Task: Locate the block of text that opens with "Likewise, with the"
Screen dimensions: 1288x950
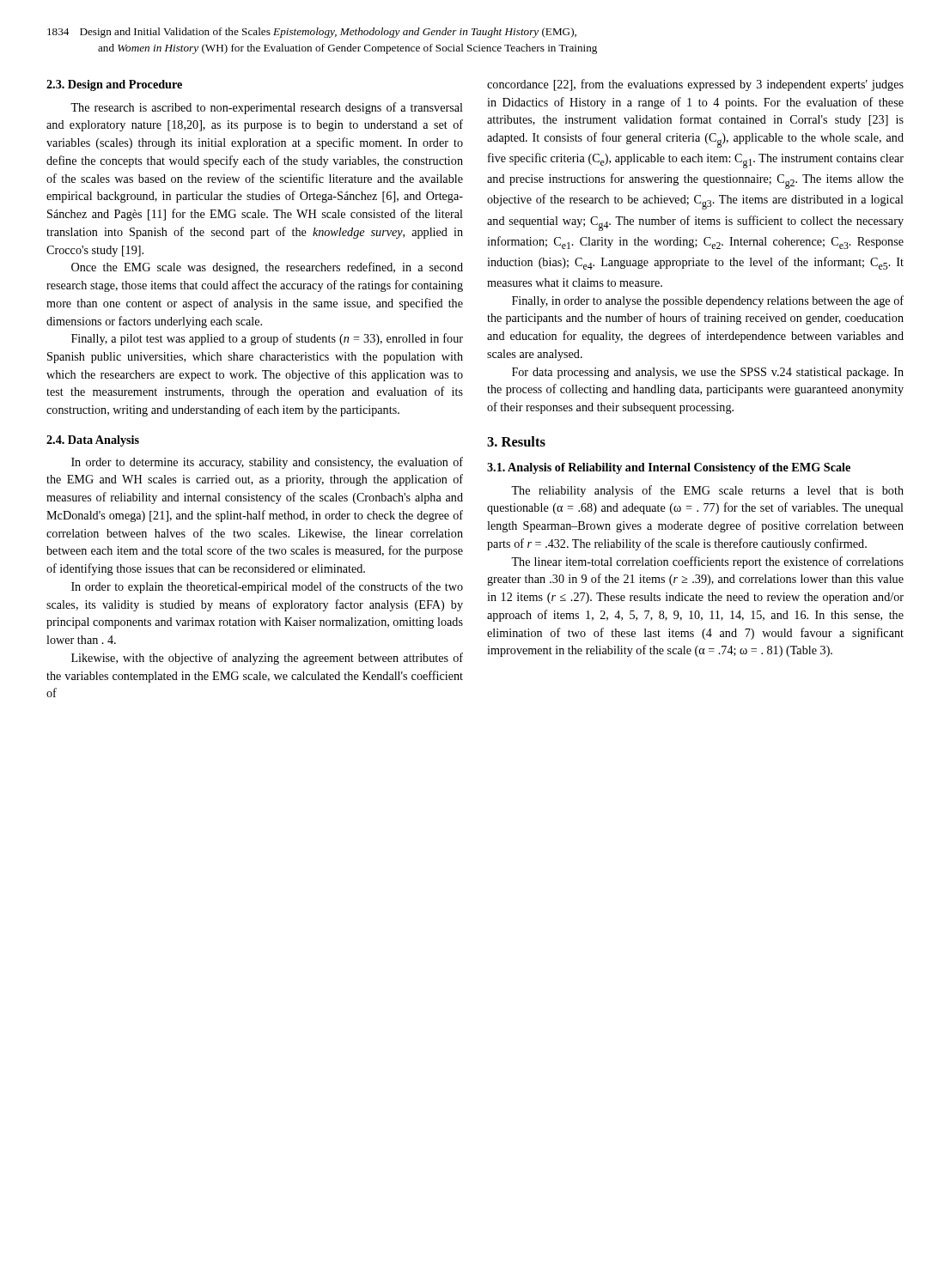Action: (x=255, y=676)
